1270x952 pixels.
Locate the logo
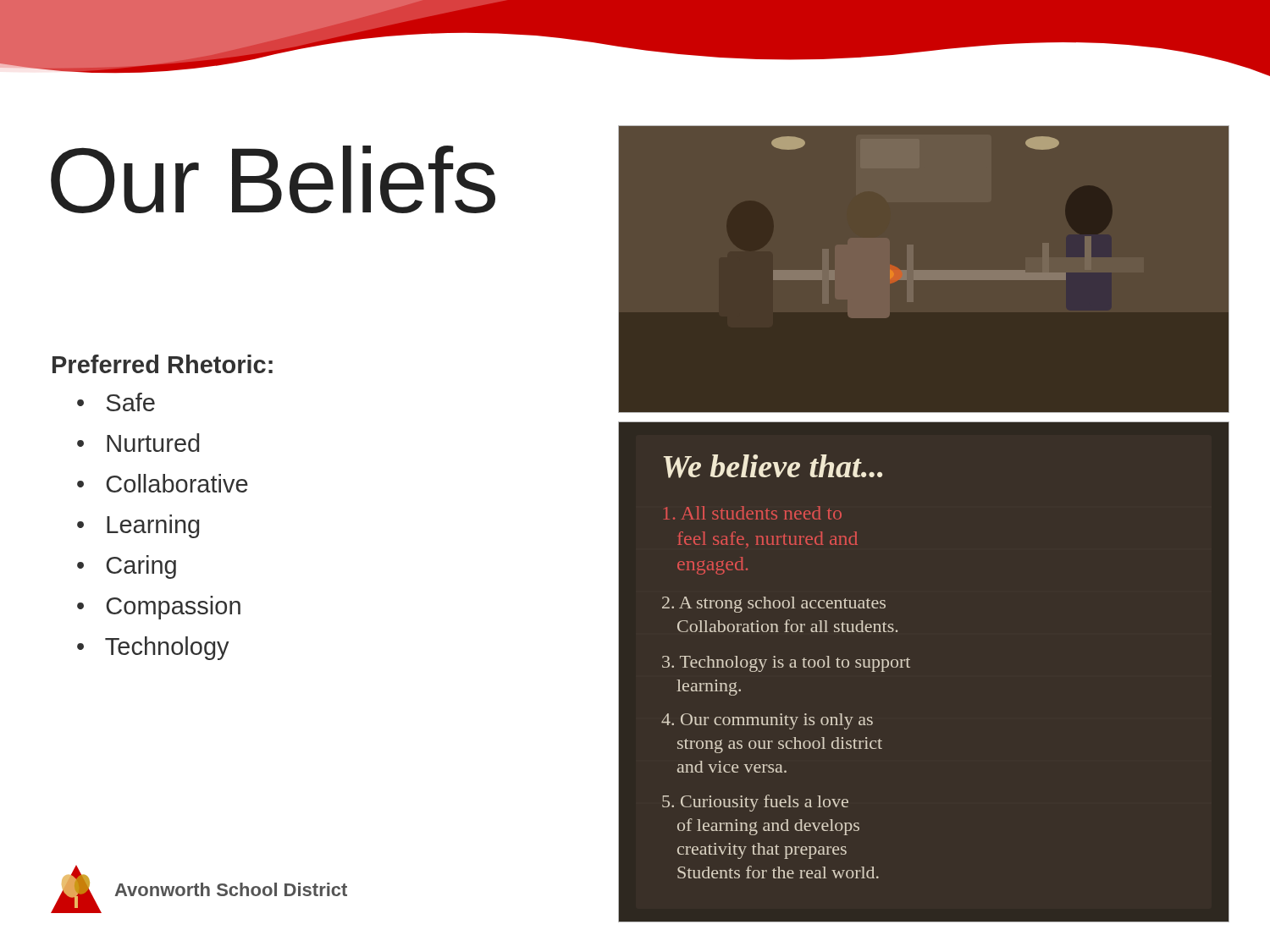click(x=197, y=890)
